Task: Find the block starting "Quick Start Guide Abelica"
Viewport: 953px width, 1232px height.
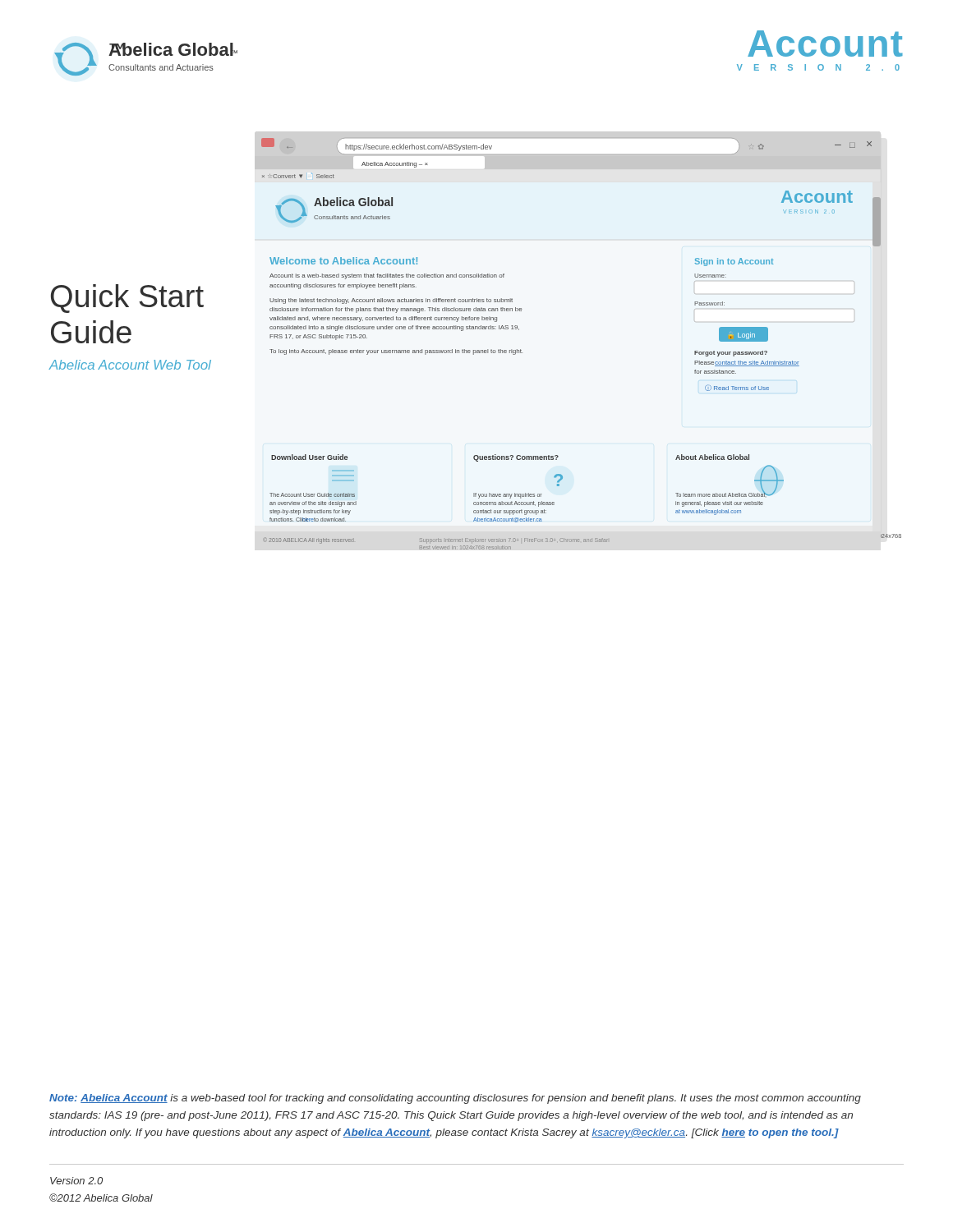Action: pos(165,299)
